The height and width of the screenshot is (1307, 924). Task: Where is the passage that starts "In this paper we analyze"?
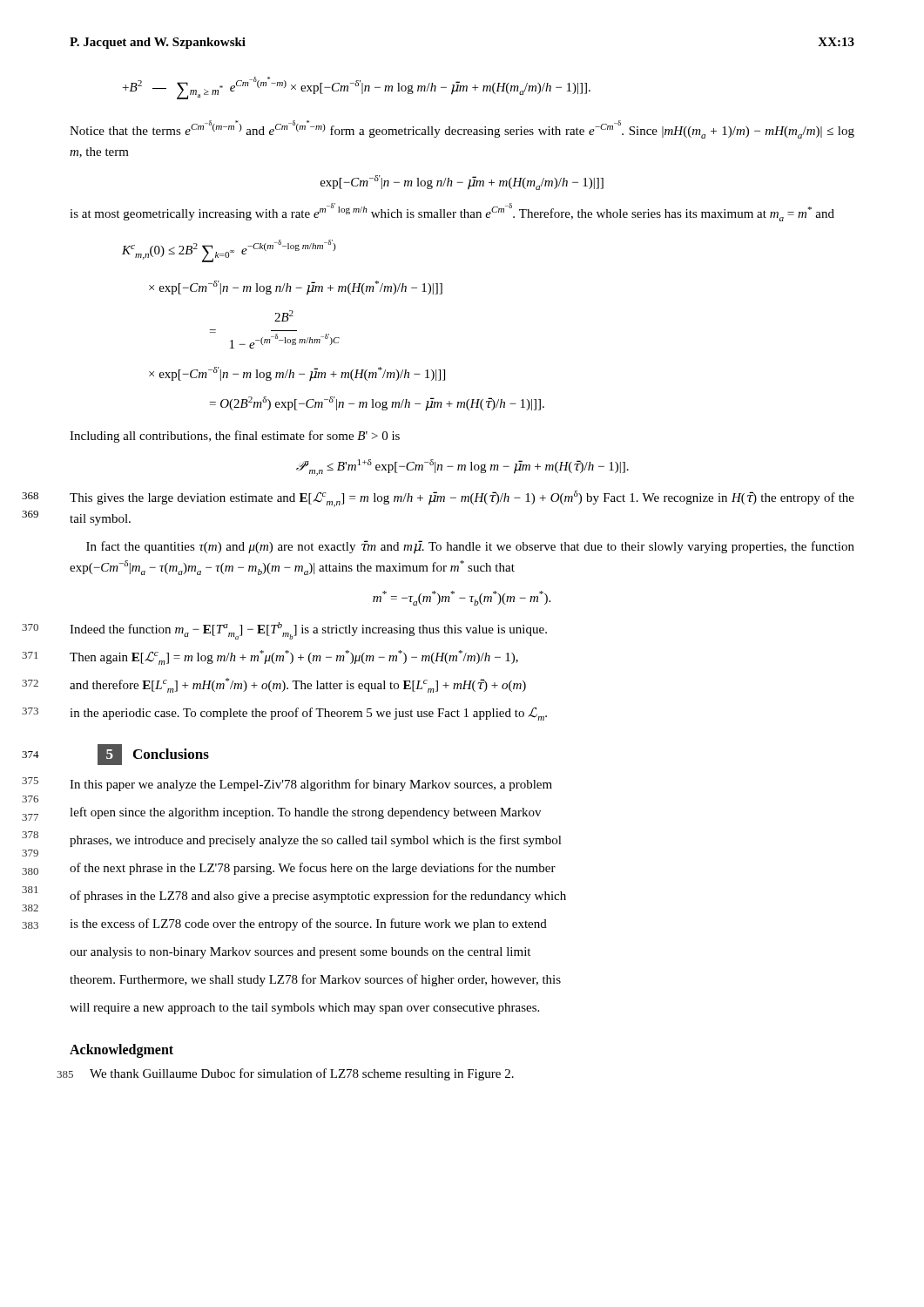point(311,784)
